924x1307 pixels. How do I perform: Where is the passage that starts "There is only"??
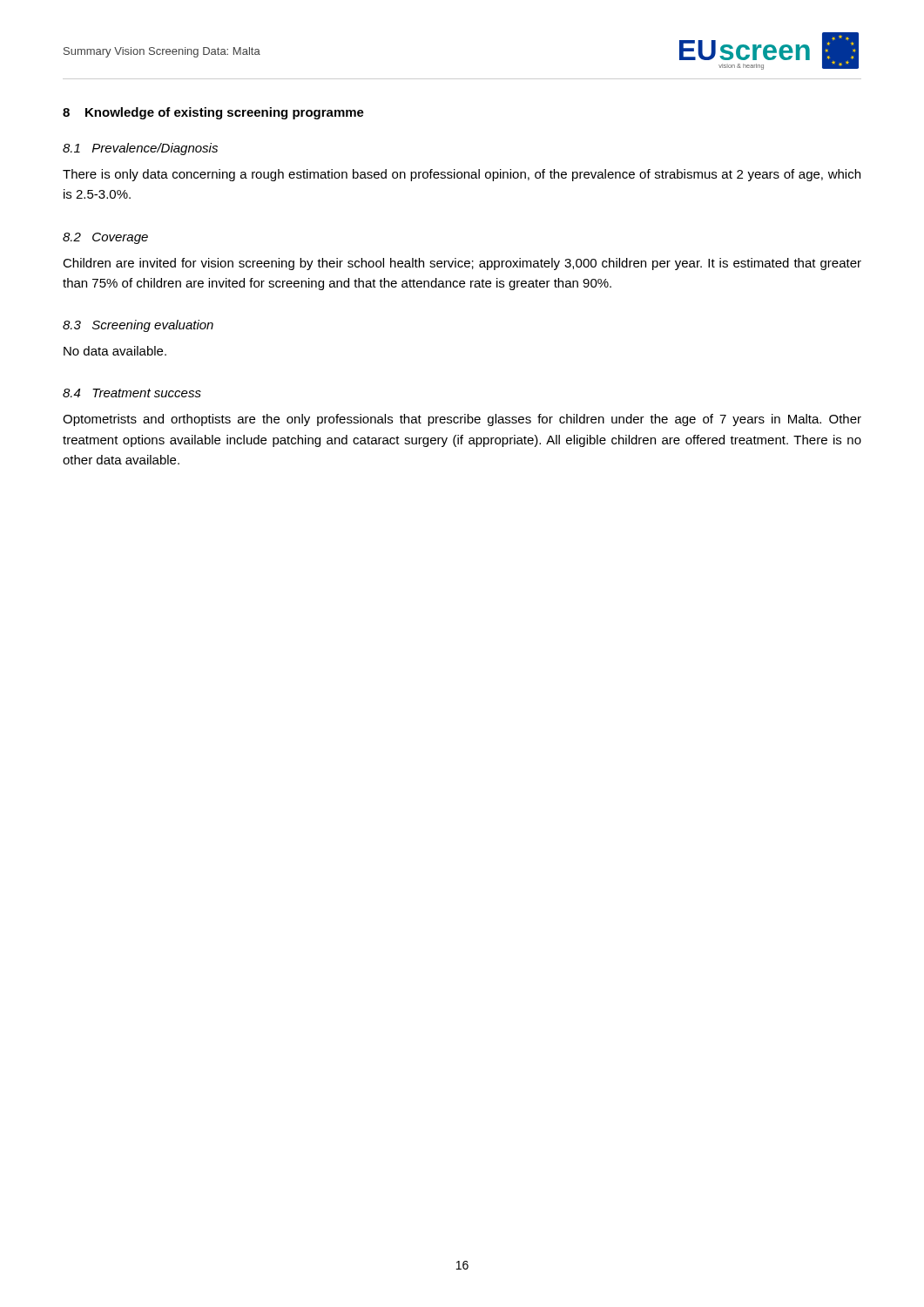click(x=462, y=184)
